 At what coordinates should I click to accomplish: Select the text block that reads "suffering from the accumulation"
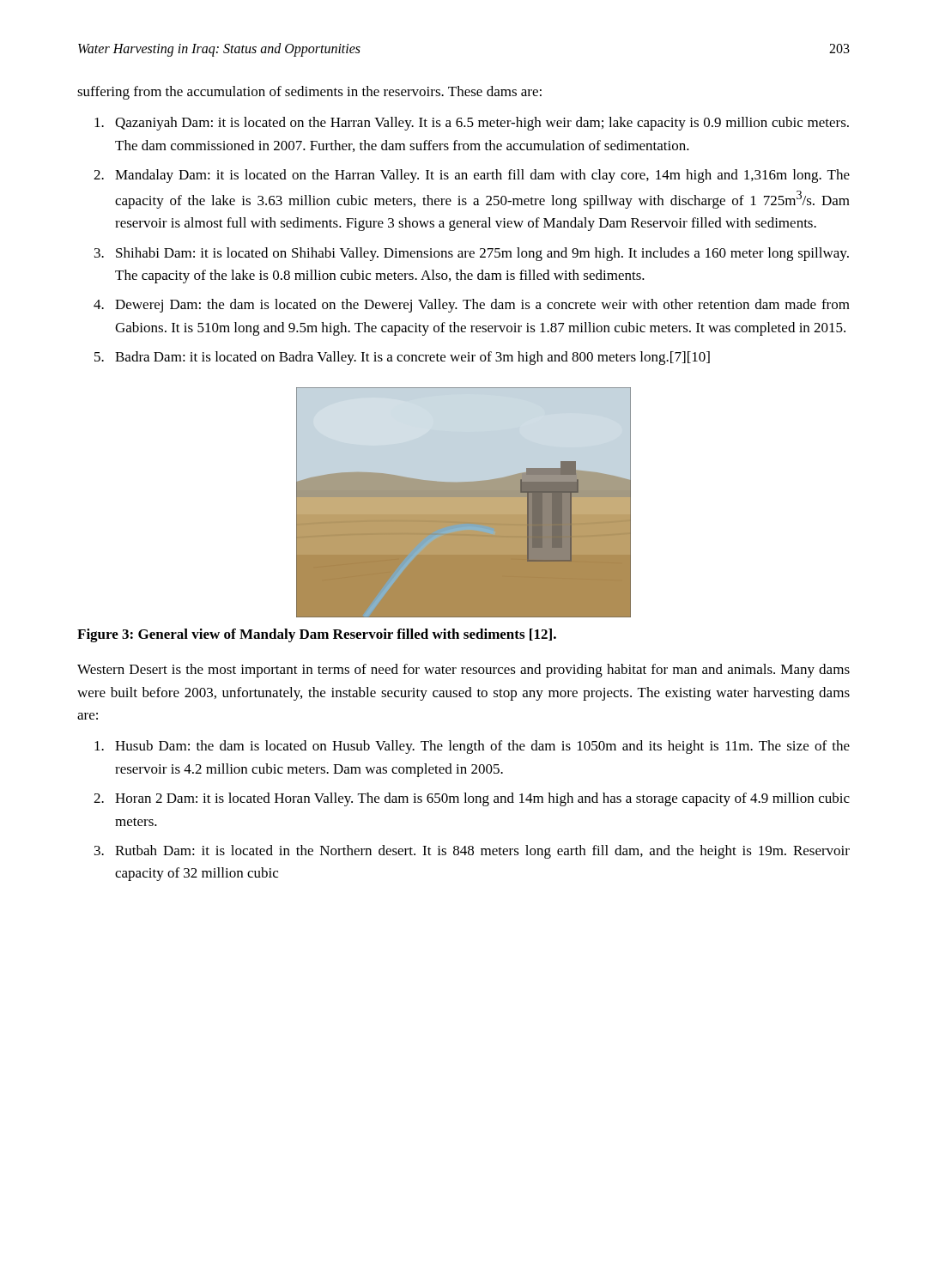click(x=310, y=91)
